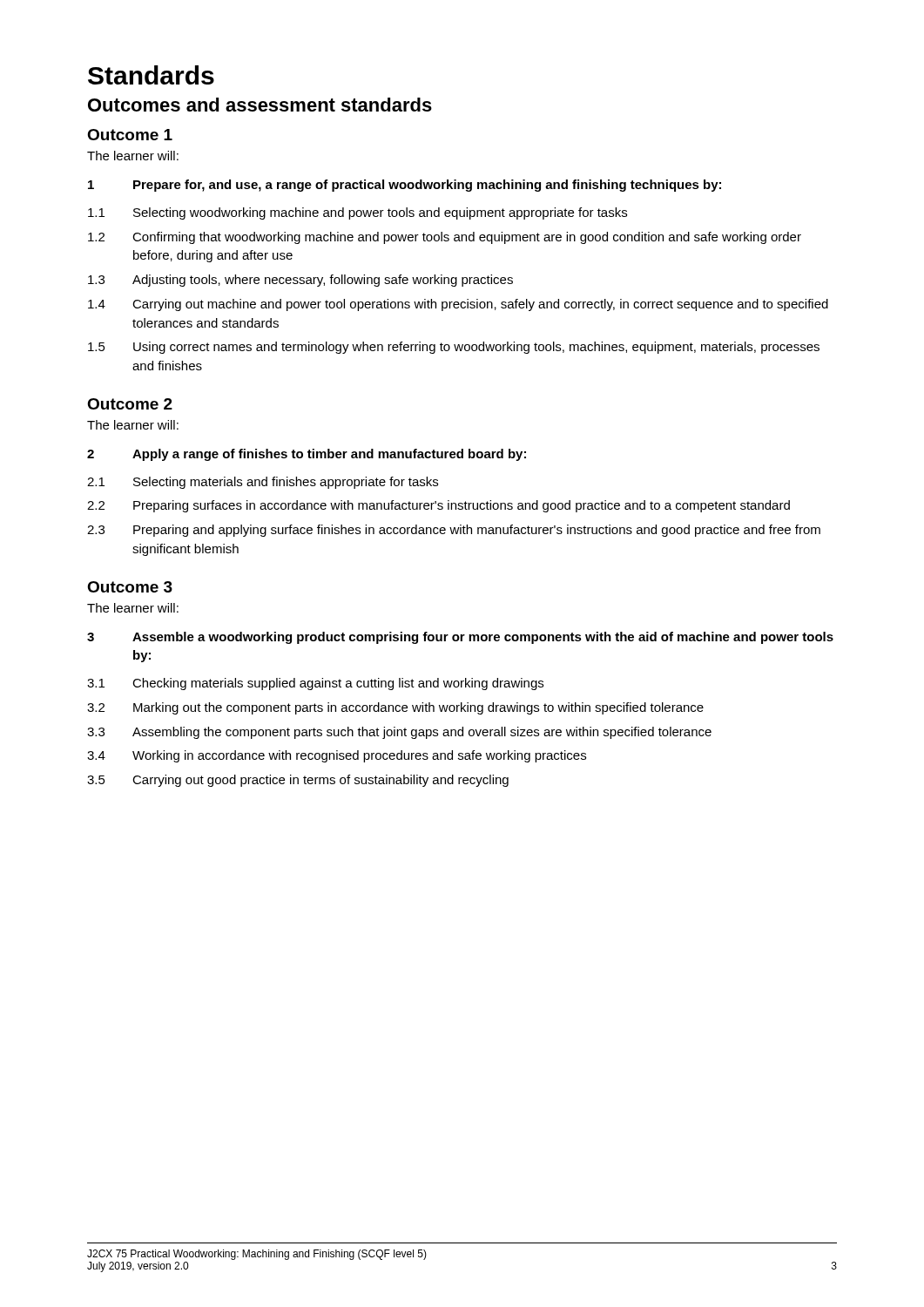This screenshot has width=924, height=1307.
Task: Click the passage that begins "3 Adjusting tools, where necessary,"
Action: [462, 280]
